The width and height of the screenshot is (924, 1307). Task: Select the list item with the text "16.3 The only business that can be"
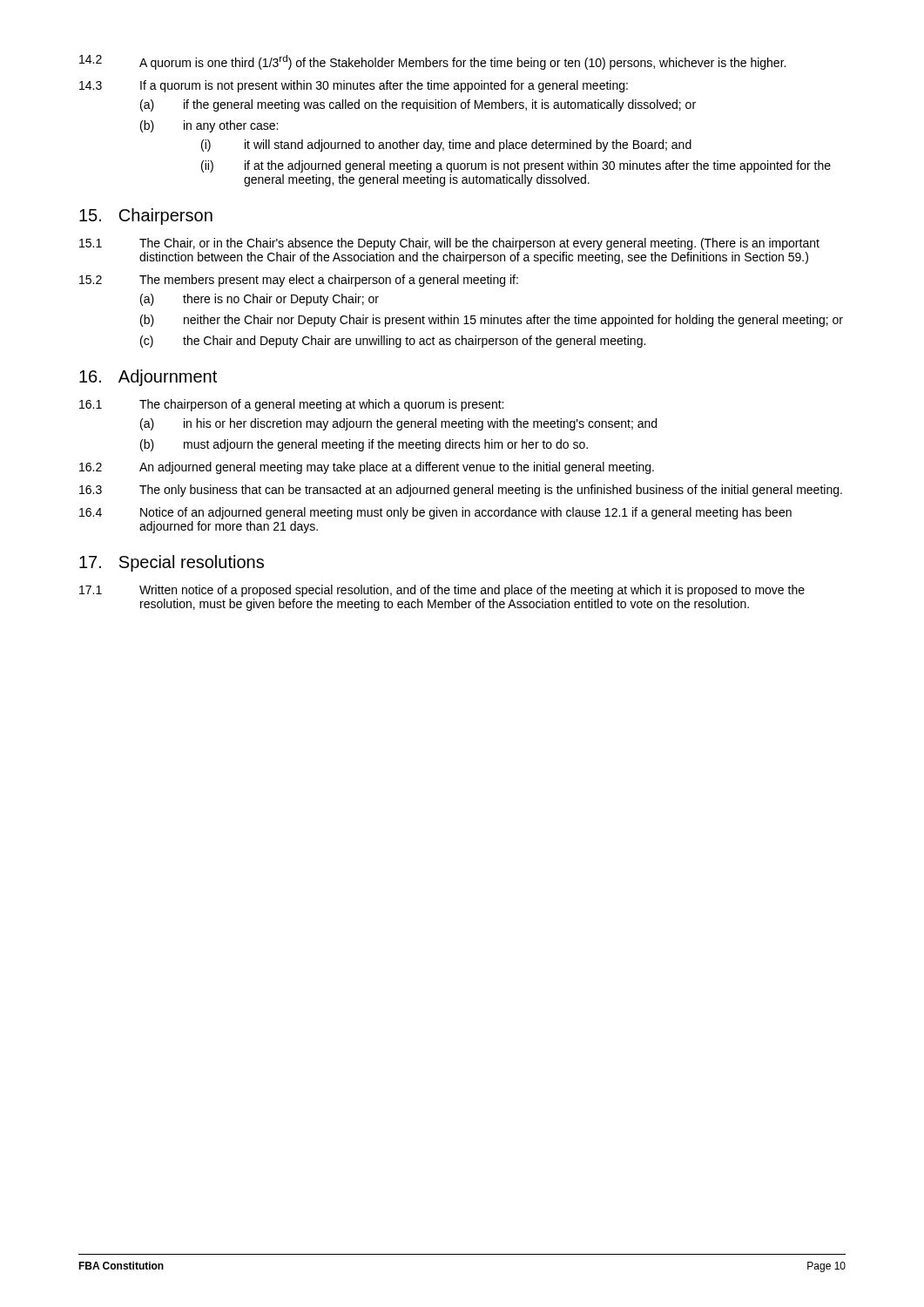click(x=462, y=489)
